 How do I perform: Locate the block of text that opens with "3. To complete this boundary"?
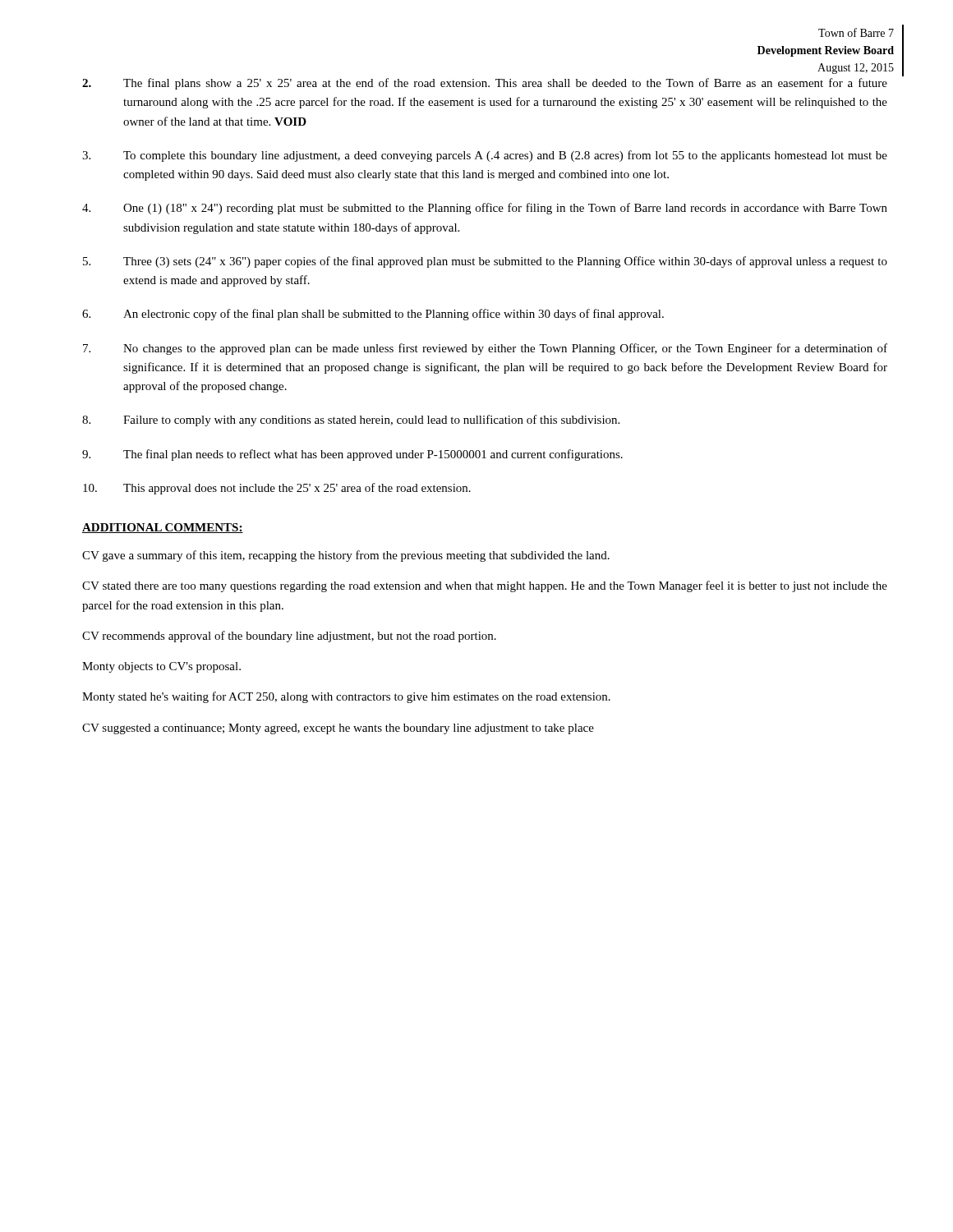485,165
